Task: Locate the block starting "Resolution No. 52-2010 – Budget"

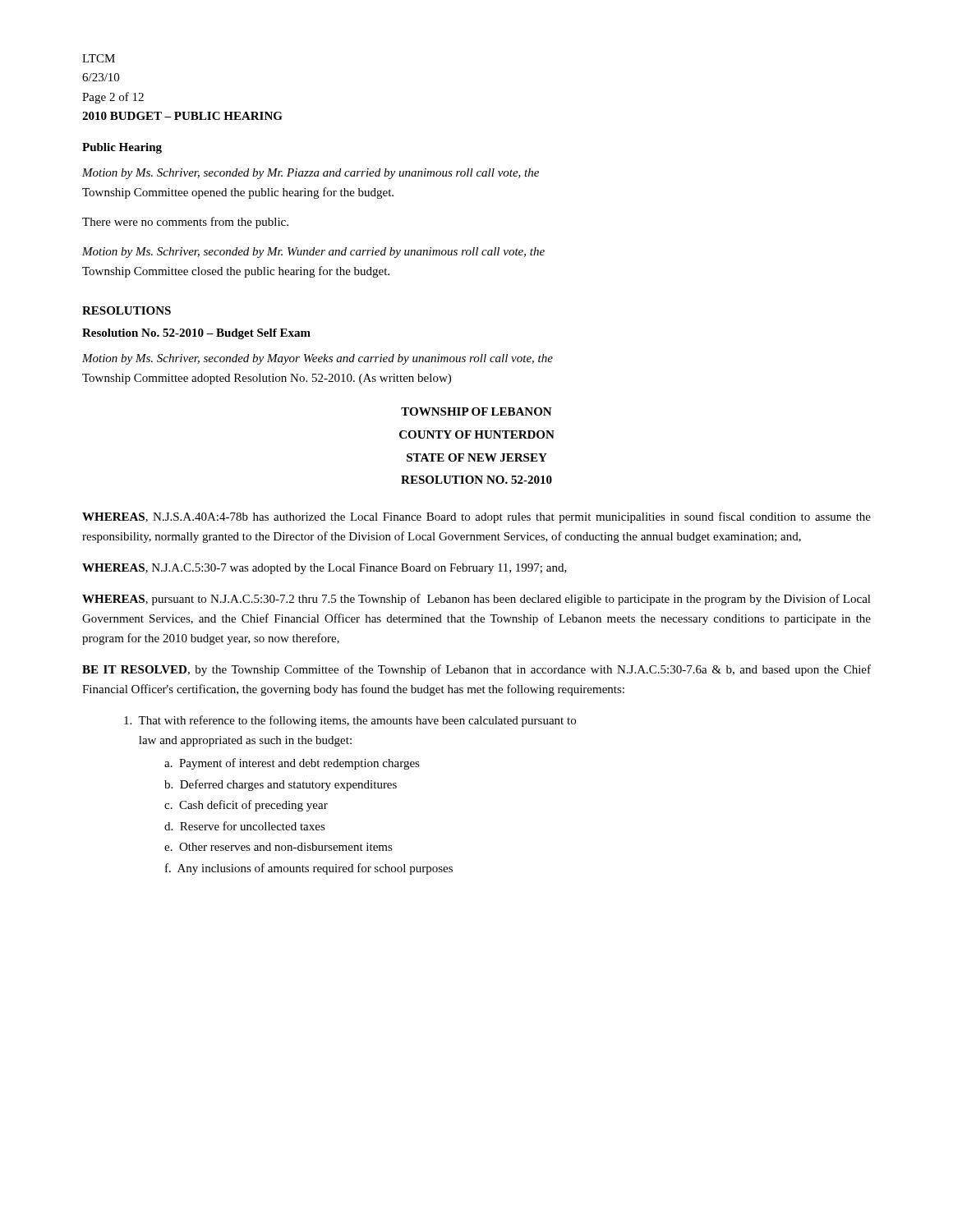Action: click(196, 333)
